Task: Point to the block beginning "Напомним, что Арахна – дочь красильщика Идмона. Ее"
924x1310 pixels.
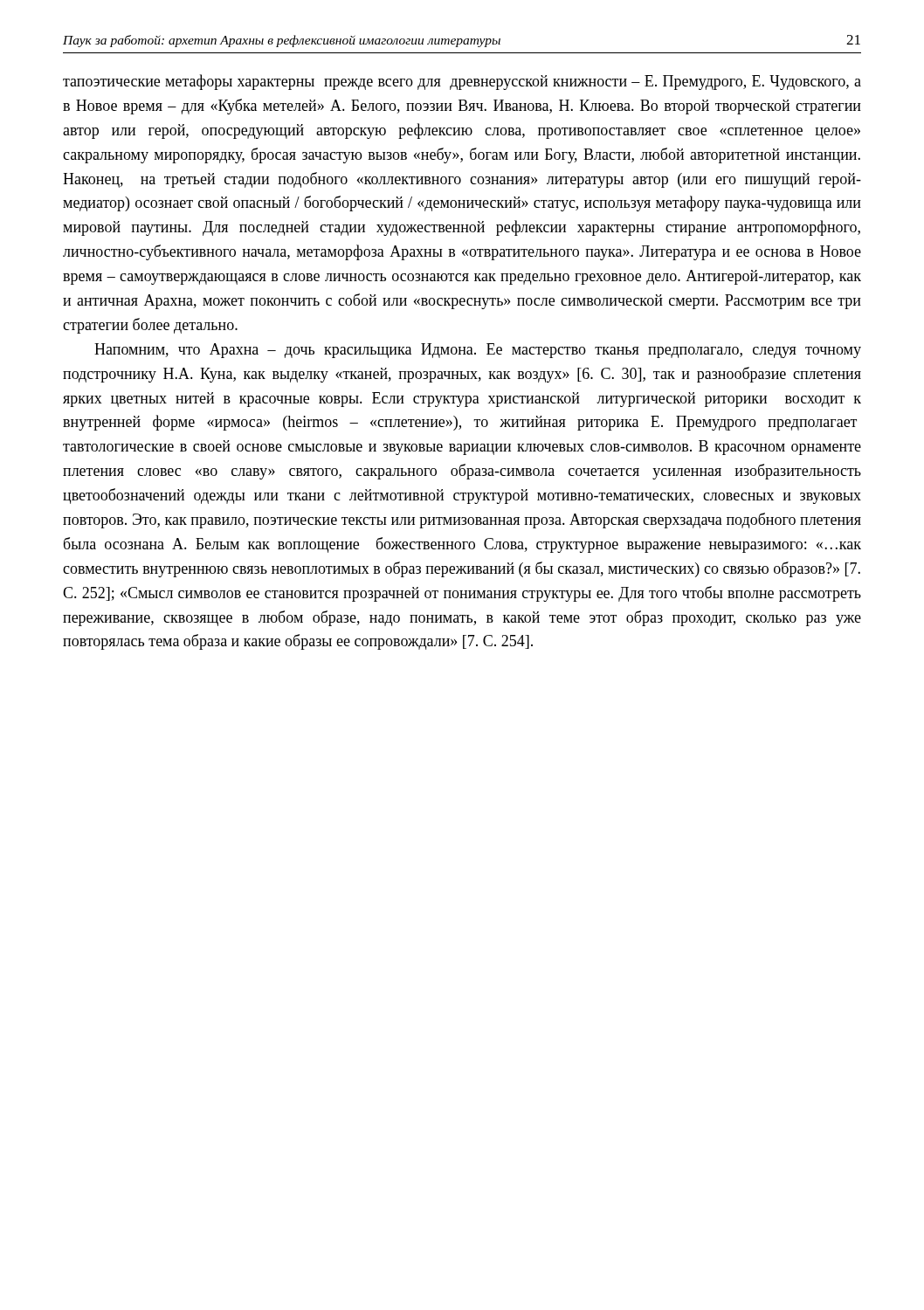Action: 462,496
